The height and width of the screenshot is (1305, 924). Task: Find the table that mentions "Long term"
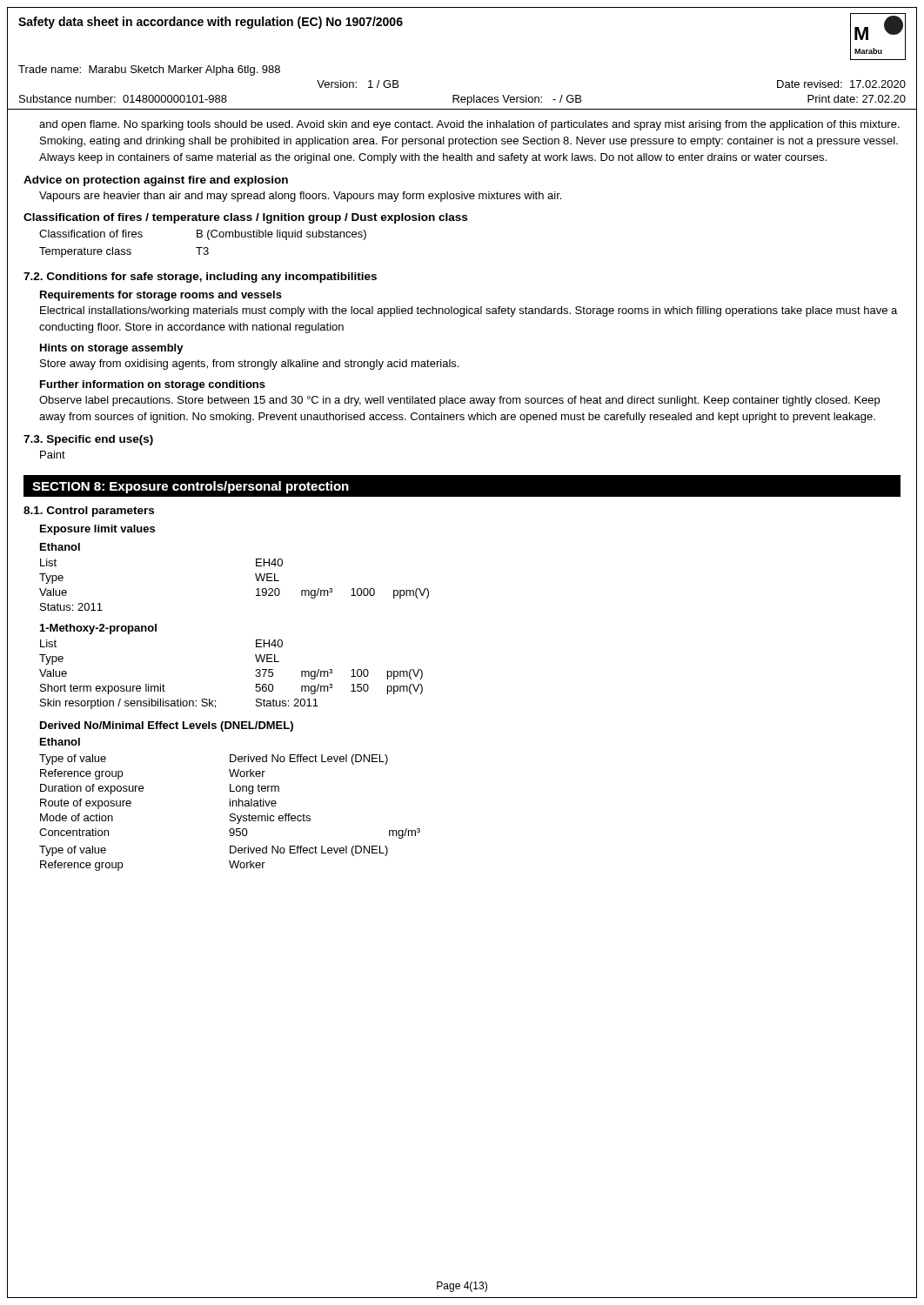pos(470,804)
